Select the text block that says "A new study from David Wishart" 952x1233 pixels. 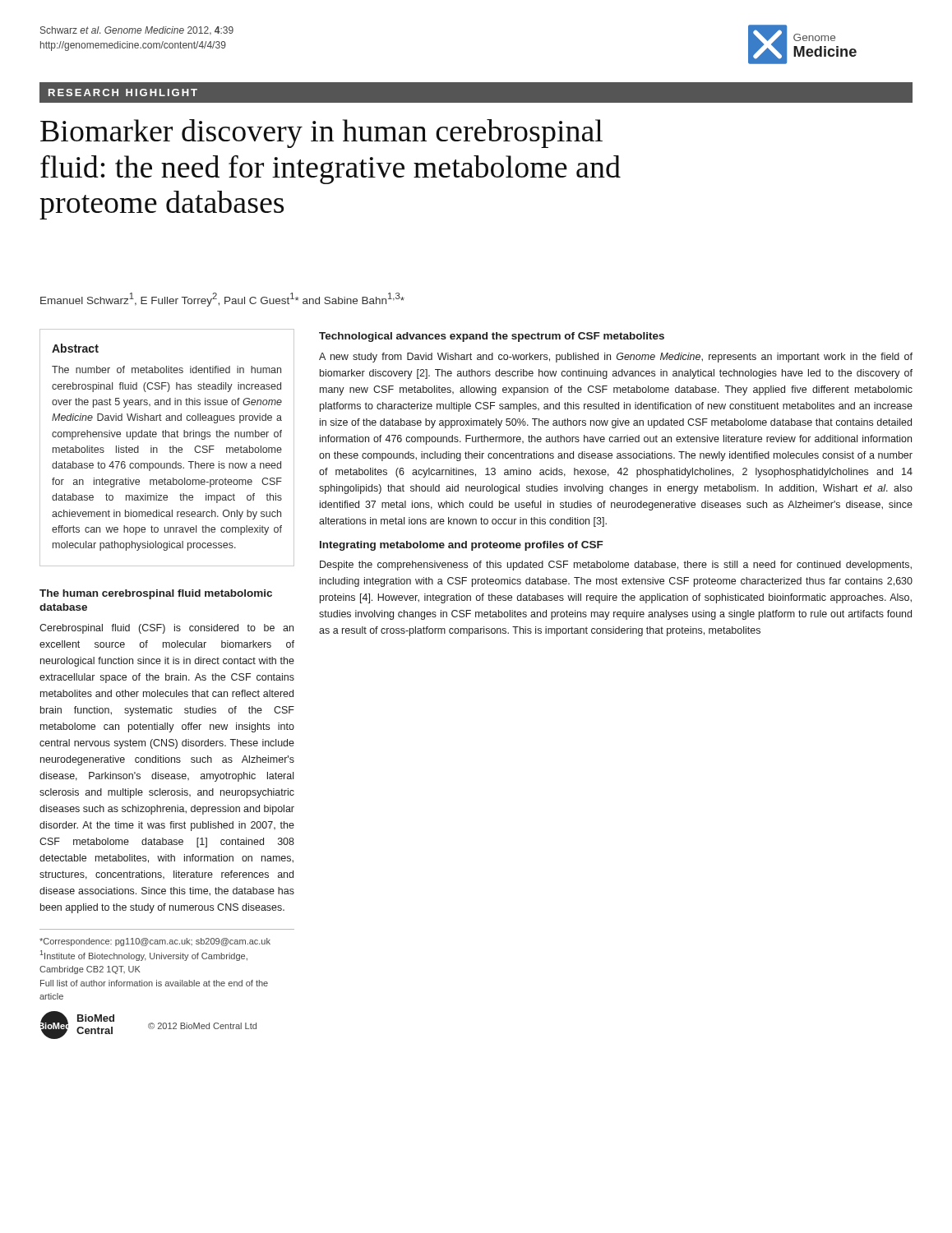click(x=616, y=439)
